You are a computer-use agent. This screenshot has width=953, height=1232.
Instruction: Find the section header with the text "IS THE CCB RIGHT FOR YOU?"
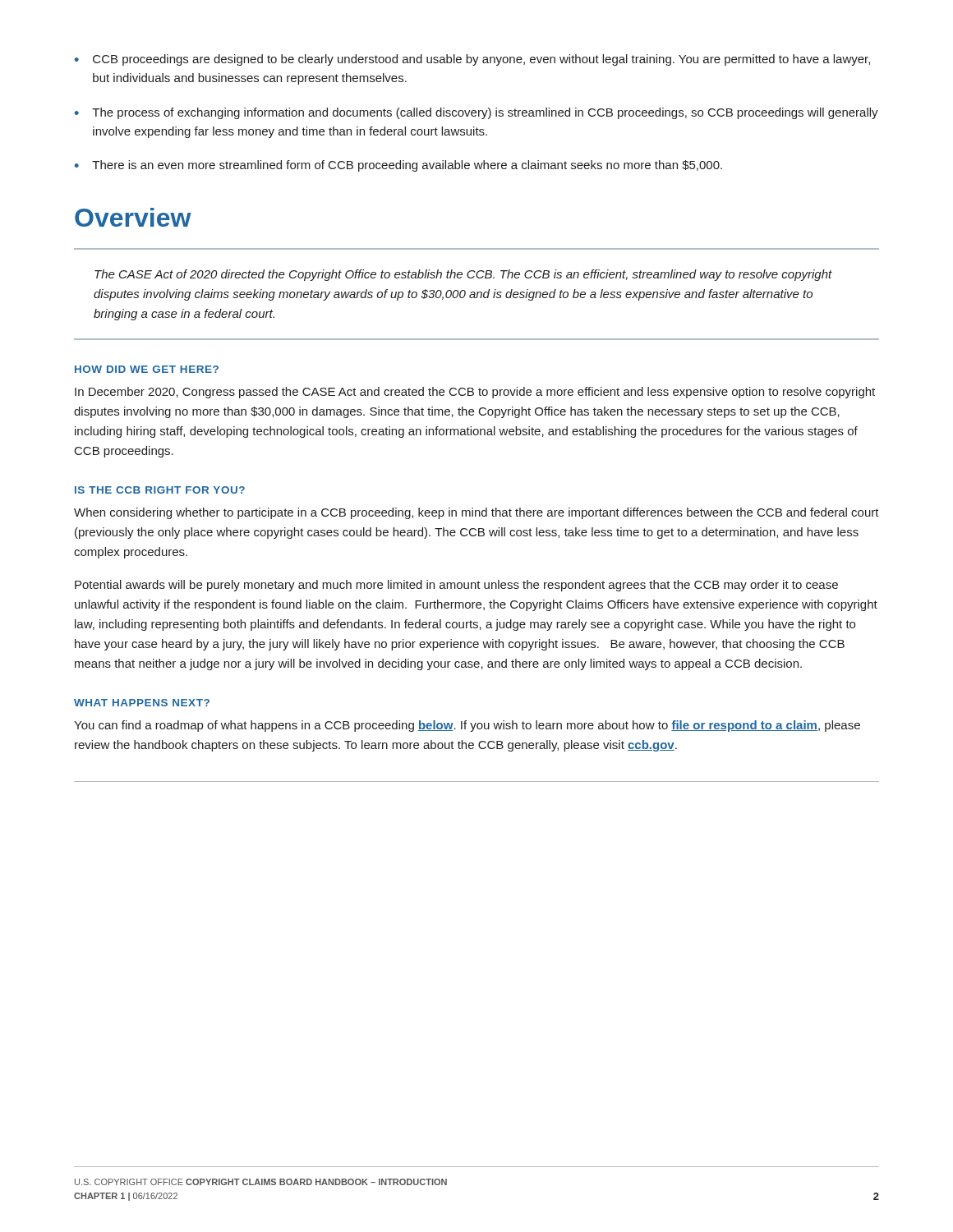click(x=160, y=490)
